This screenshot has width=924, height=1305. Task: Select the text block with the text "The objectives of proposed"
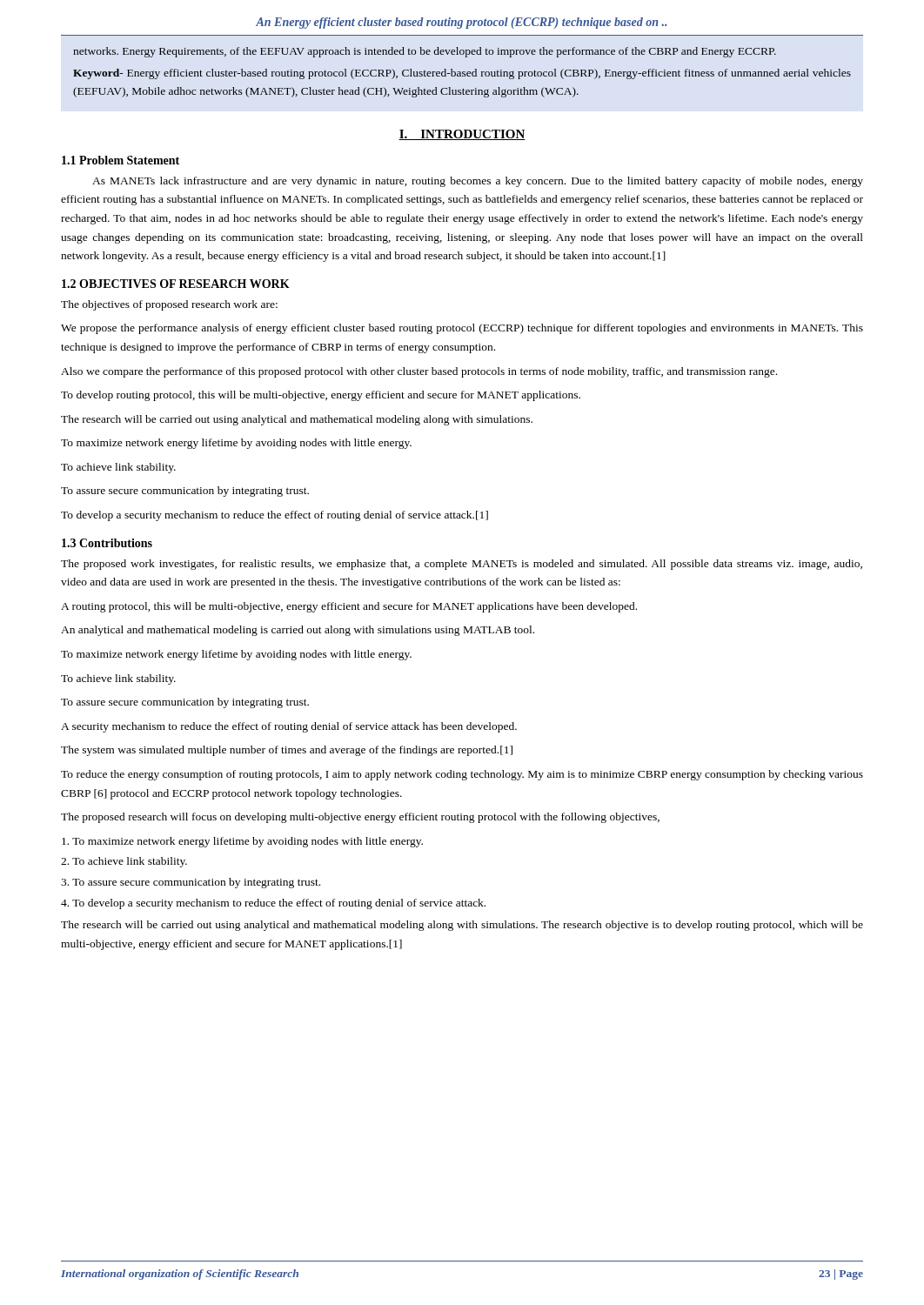(x=170, y=304)
